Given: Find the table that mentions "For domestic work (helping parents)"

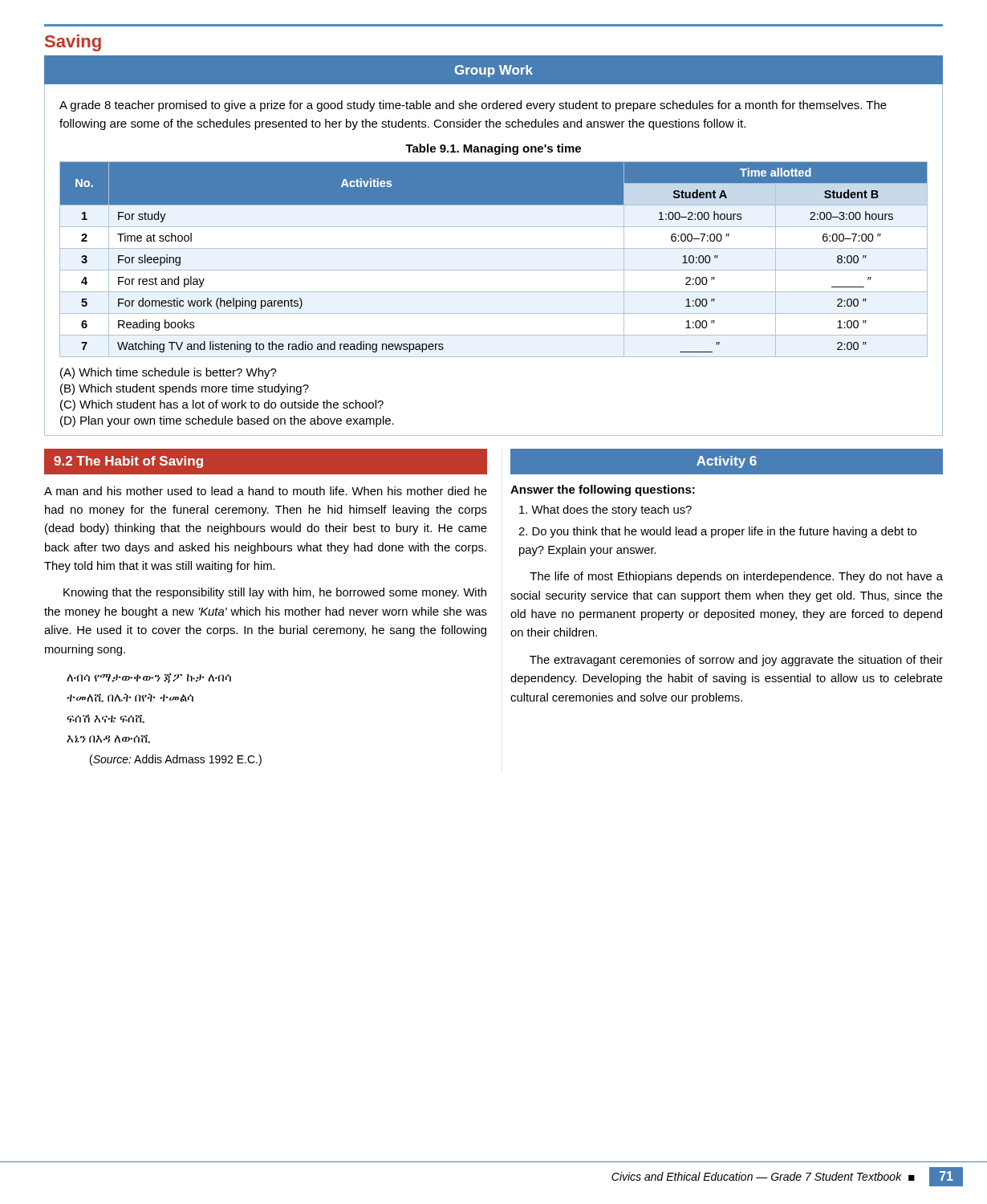Looking at the screenshot, I should click(494, 259).
